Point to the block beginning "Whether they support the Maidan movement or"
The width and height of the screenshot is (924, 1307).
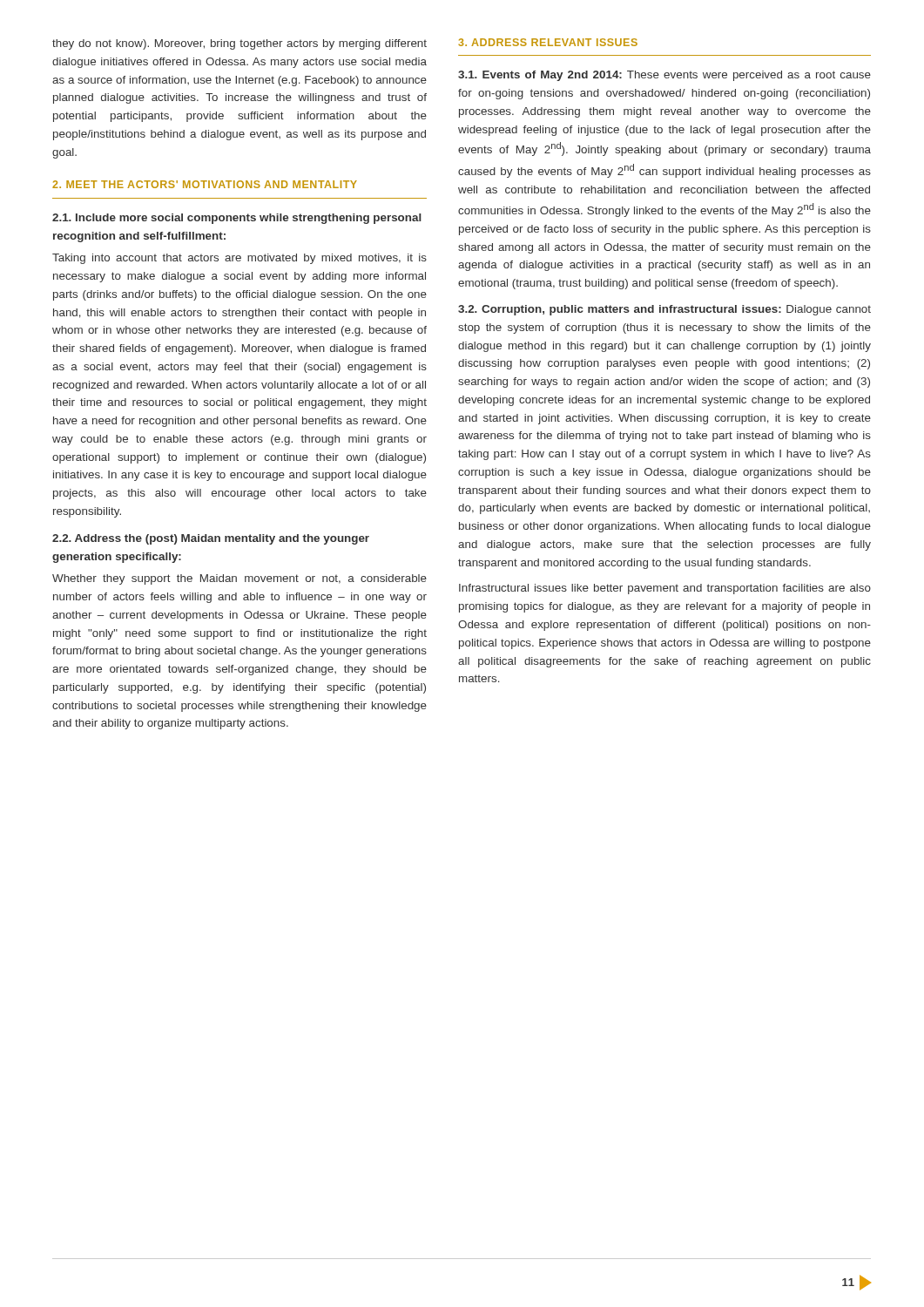(x=240, y=652)
